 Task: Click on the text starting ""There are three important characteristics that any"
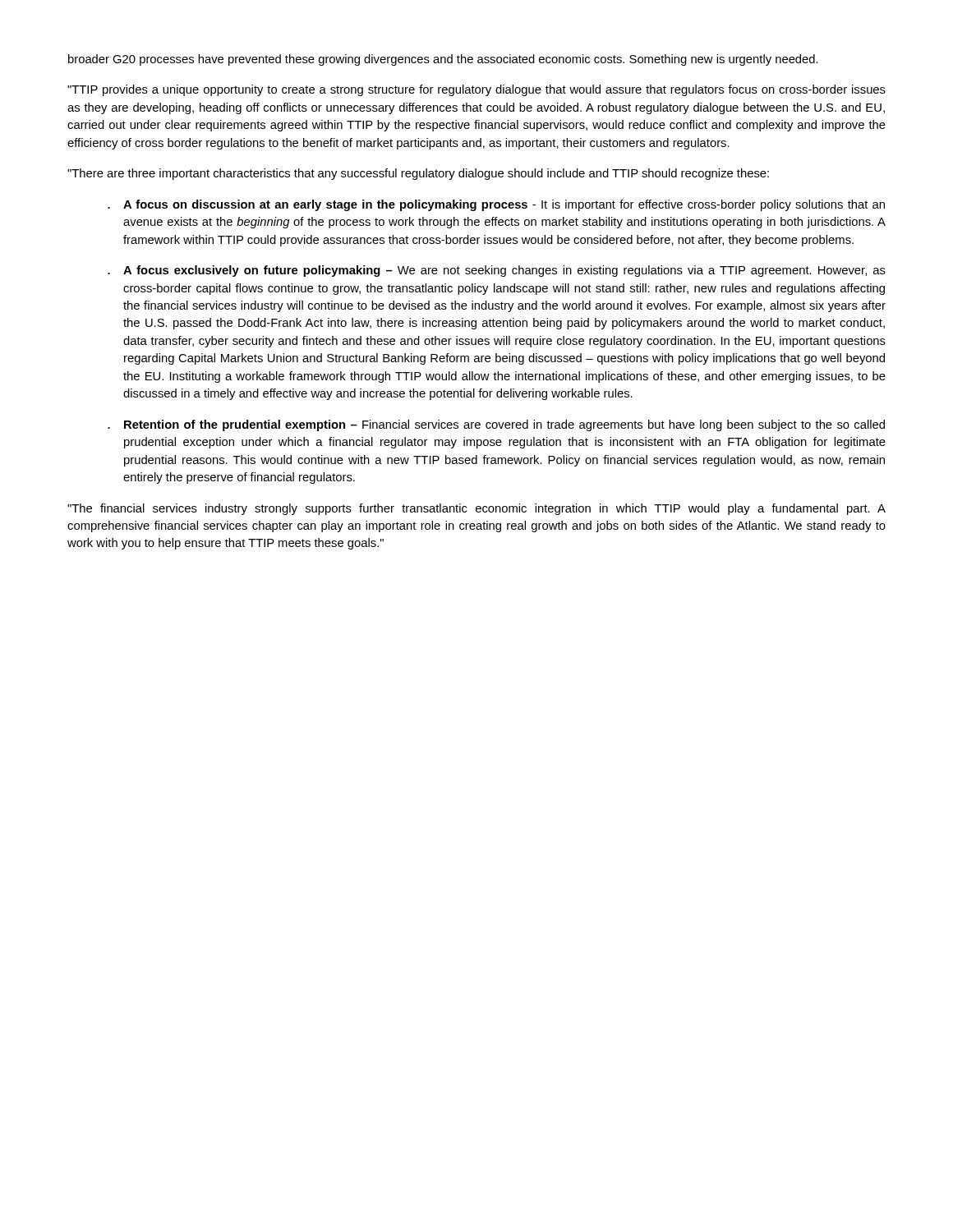tap(419, 174)
